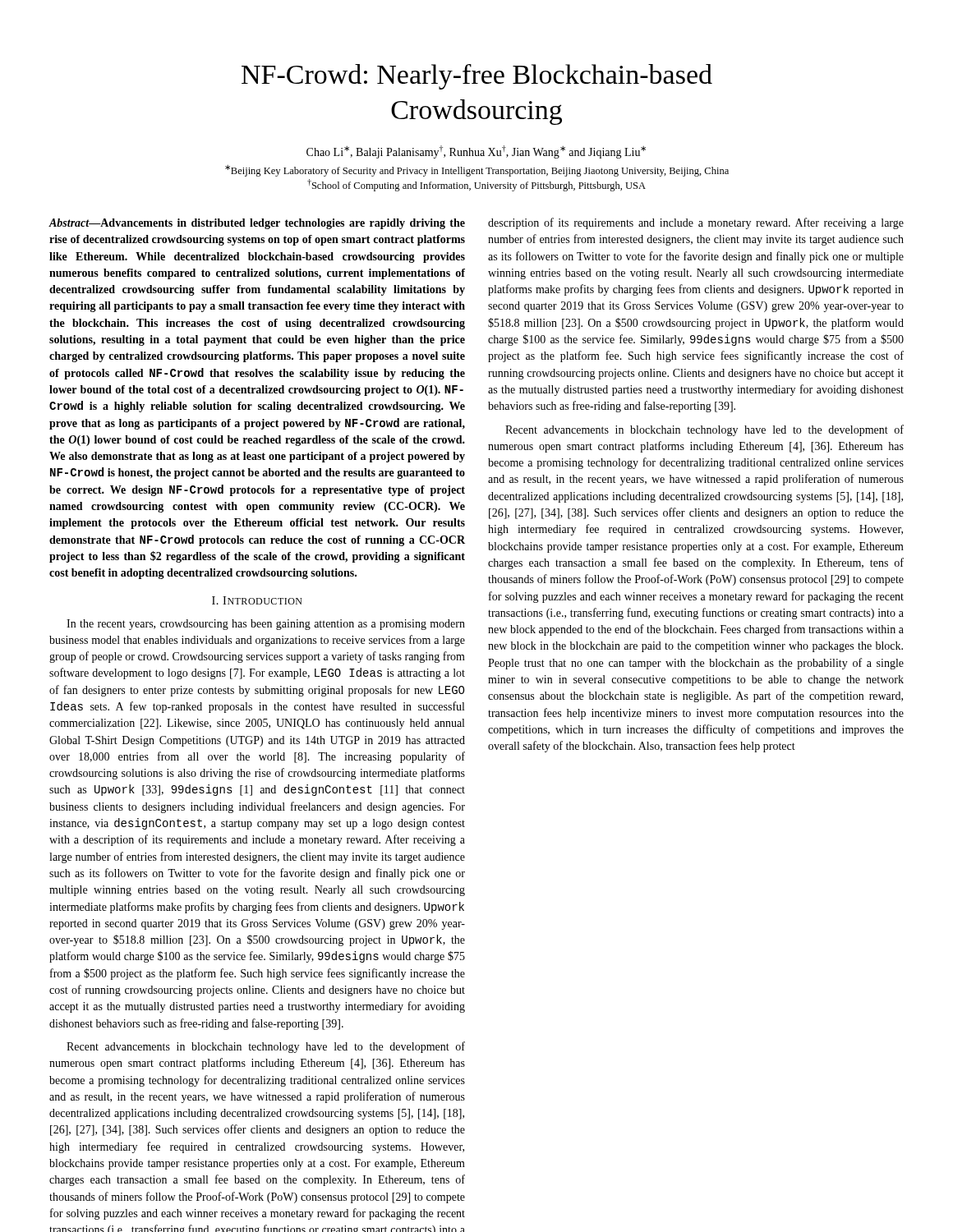The height and width of the screenshot is (1232, 953).
Task: Select the element starting "Abstract—Advancements in distributed ledger technologies are rapidly"
Action: click(257, 398)
